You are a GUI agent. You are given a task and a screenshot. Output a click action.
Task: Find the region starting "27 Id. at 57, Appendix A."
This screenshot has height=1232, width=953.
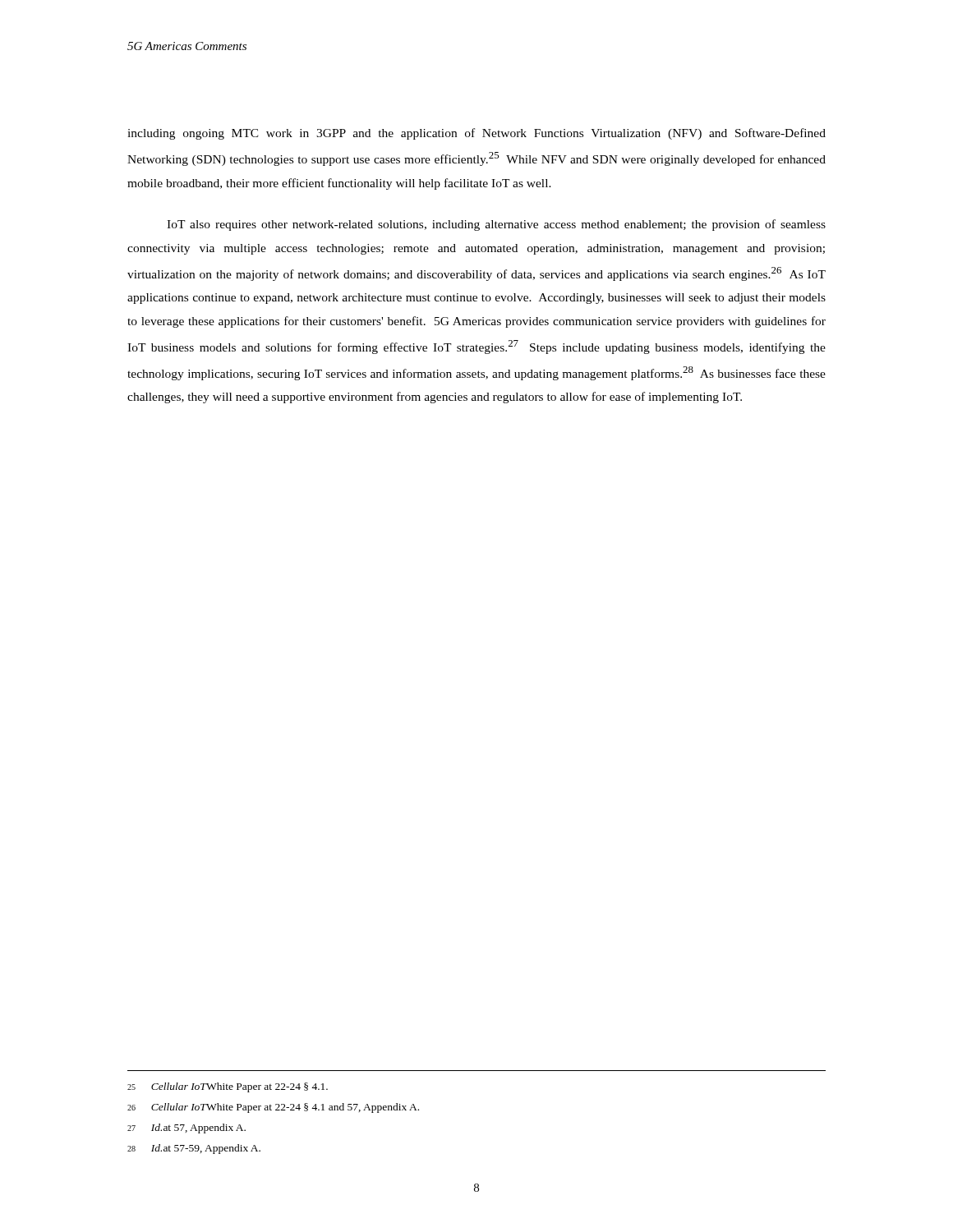click(x=187, y=1128)
